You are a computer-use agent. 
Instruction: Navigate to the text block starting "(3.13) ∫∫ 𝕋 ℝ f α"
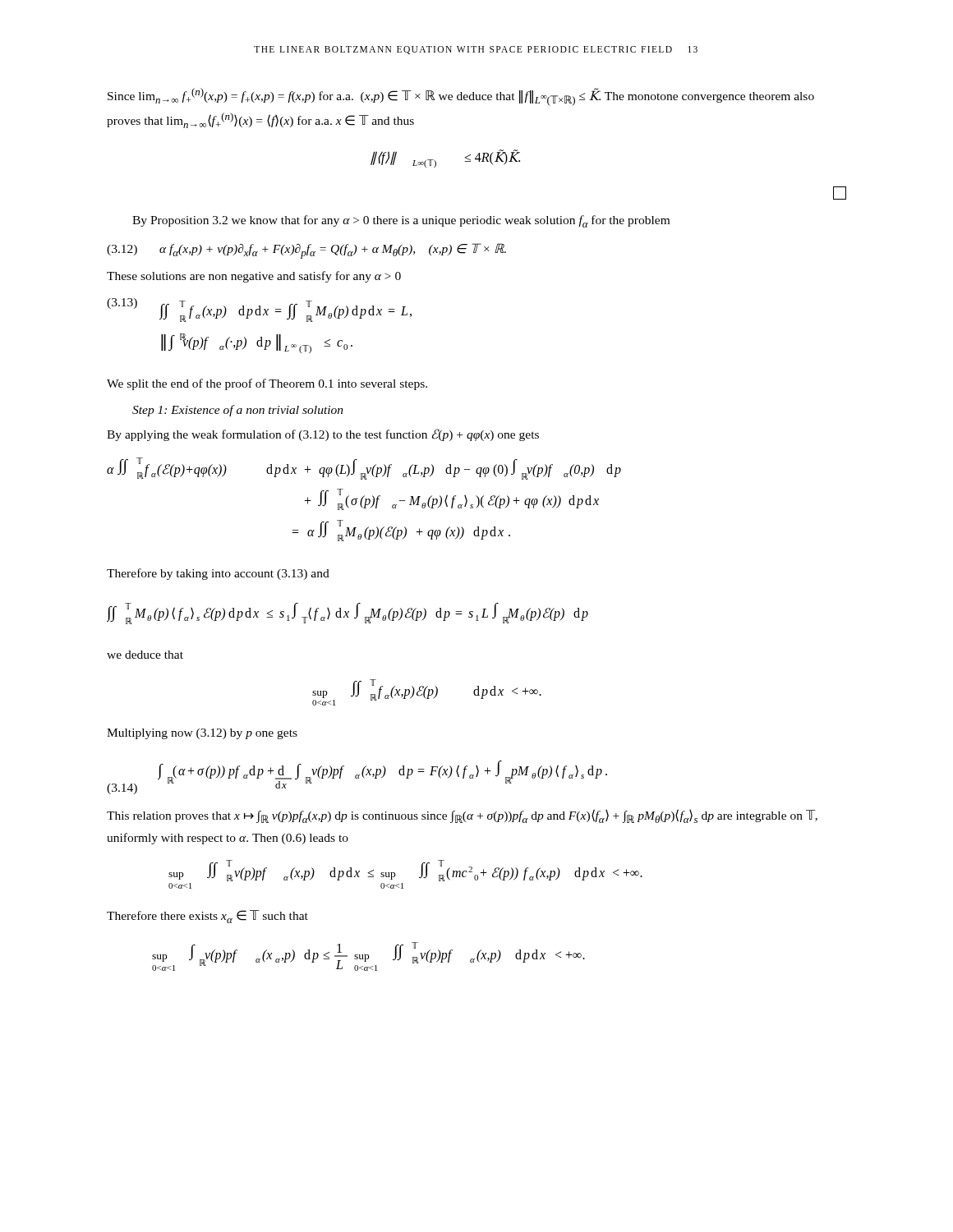tap(259, 310)
